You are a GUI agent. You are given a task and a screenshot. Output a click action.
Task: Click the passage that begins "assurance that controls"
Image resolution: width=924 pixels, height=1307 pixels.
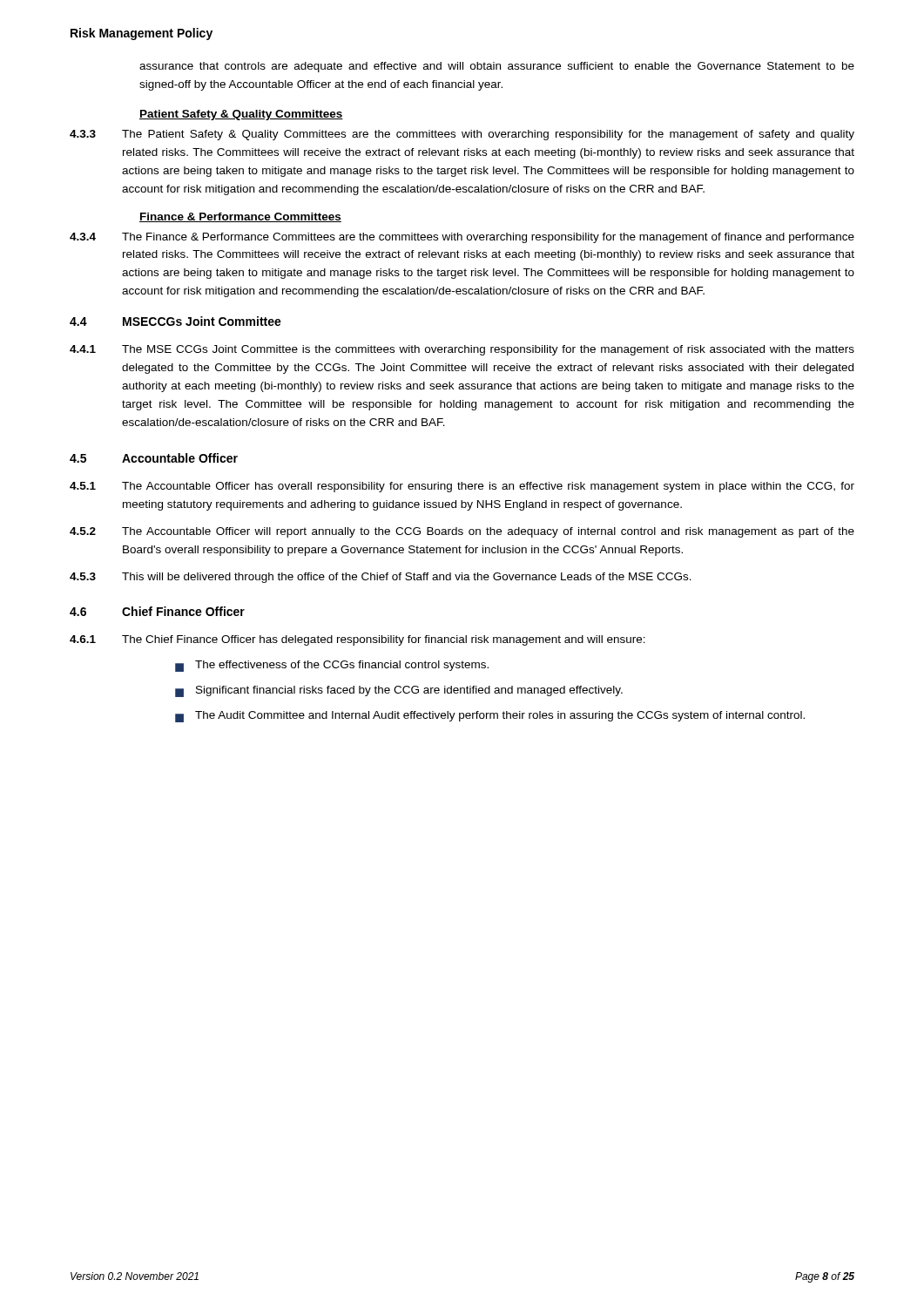tap(497, 75)
